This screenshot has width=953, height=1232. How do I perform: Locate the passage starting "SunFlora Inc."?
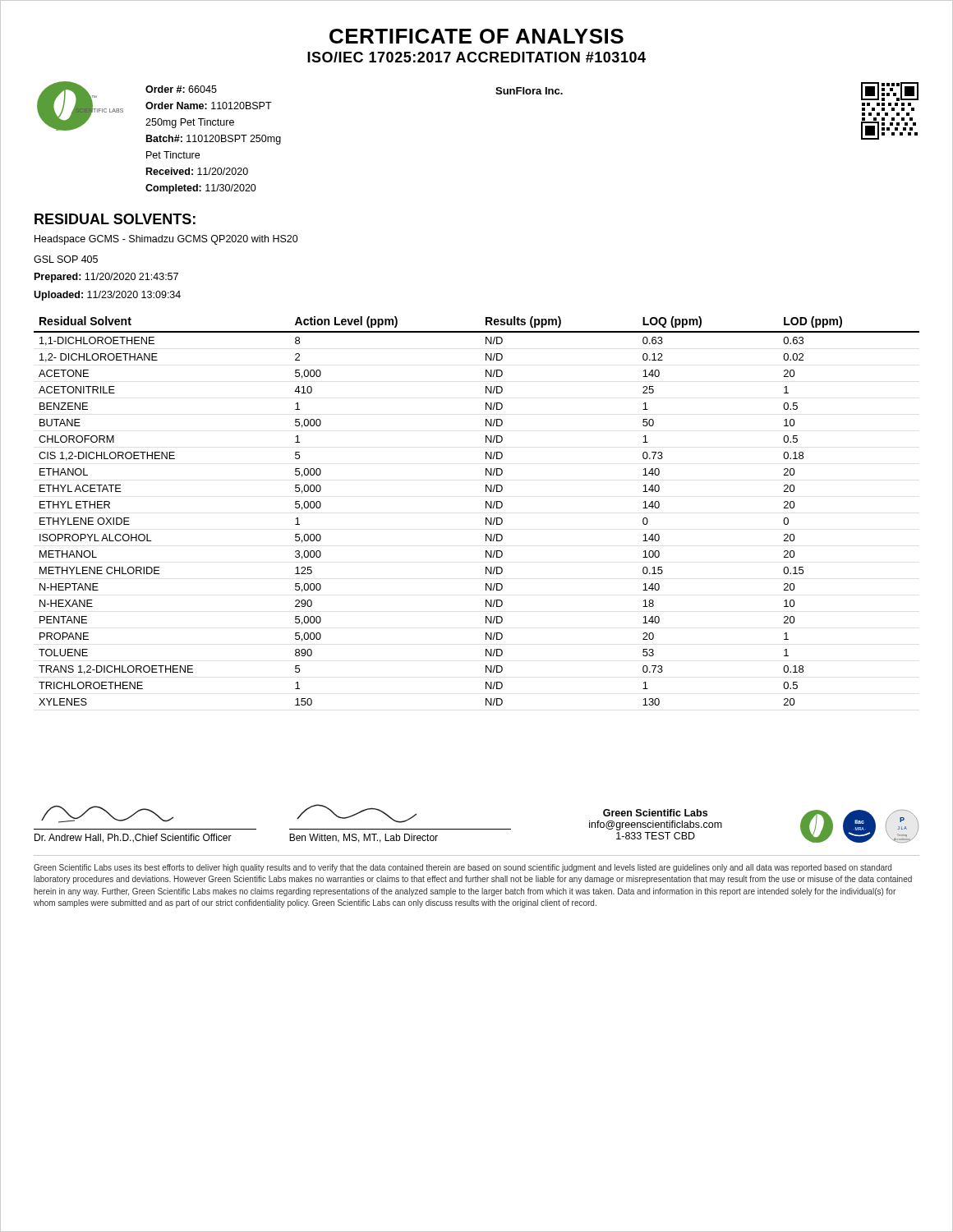(x=529, y=91)
